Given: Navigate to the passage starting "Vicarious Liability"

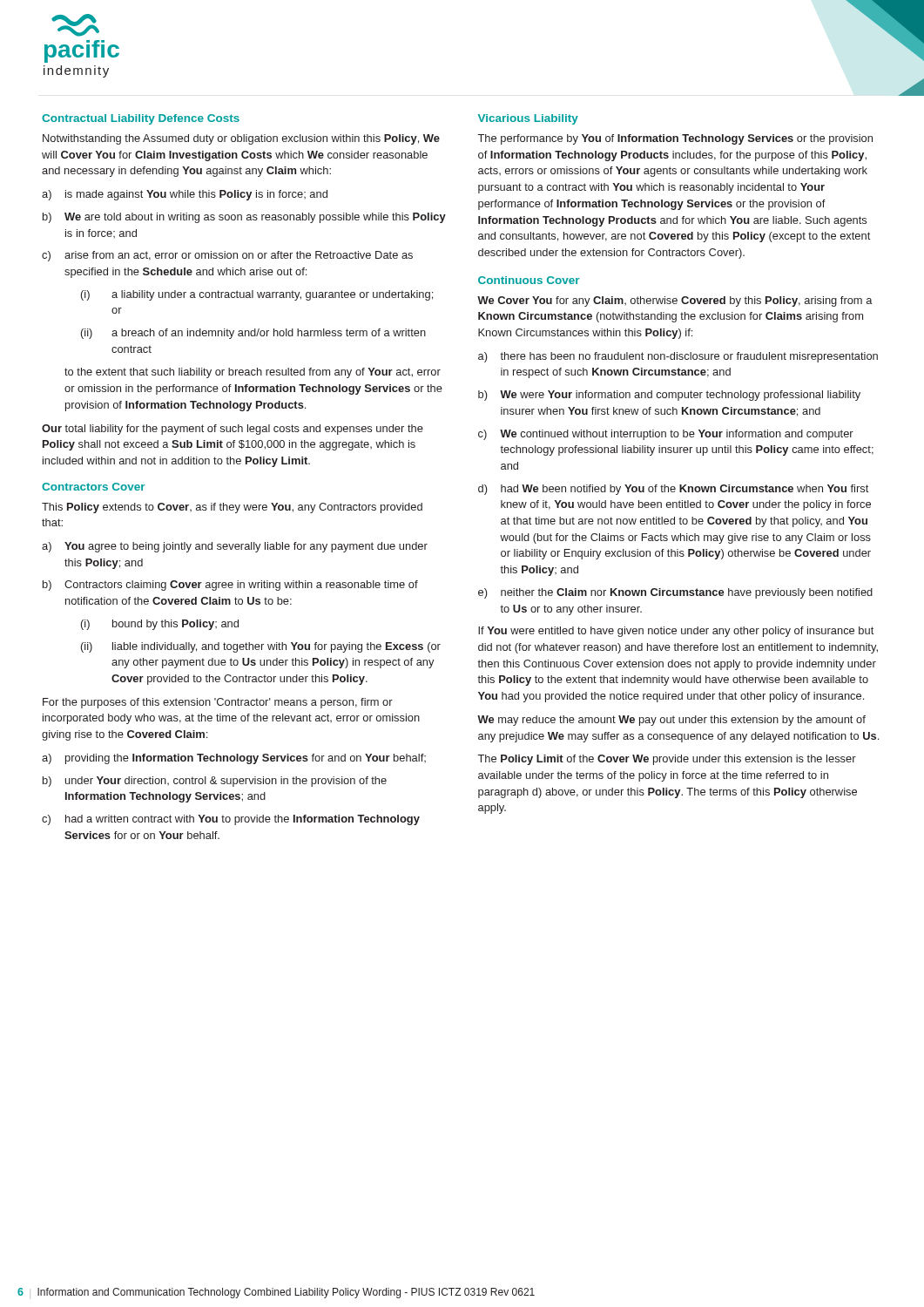Looking at the screenshot, I should pyautogui.click(x=528, y=118).
